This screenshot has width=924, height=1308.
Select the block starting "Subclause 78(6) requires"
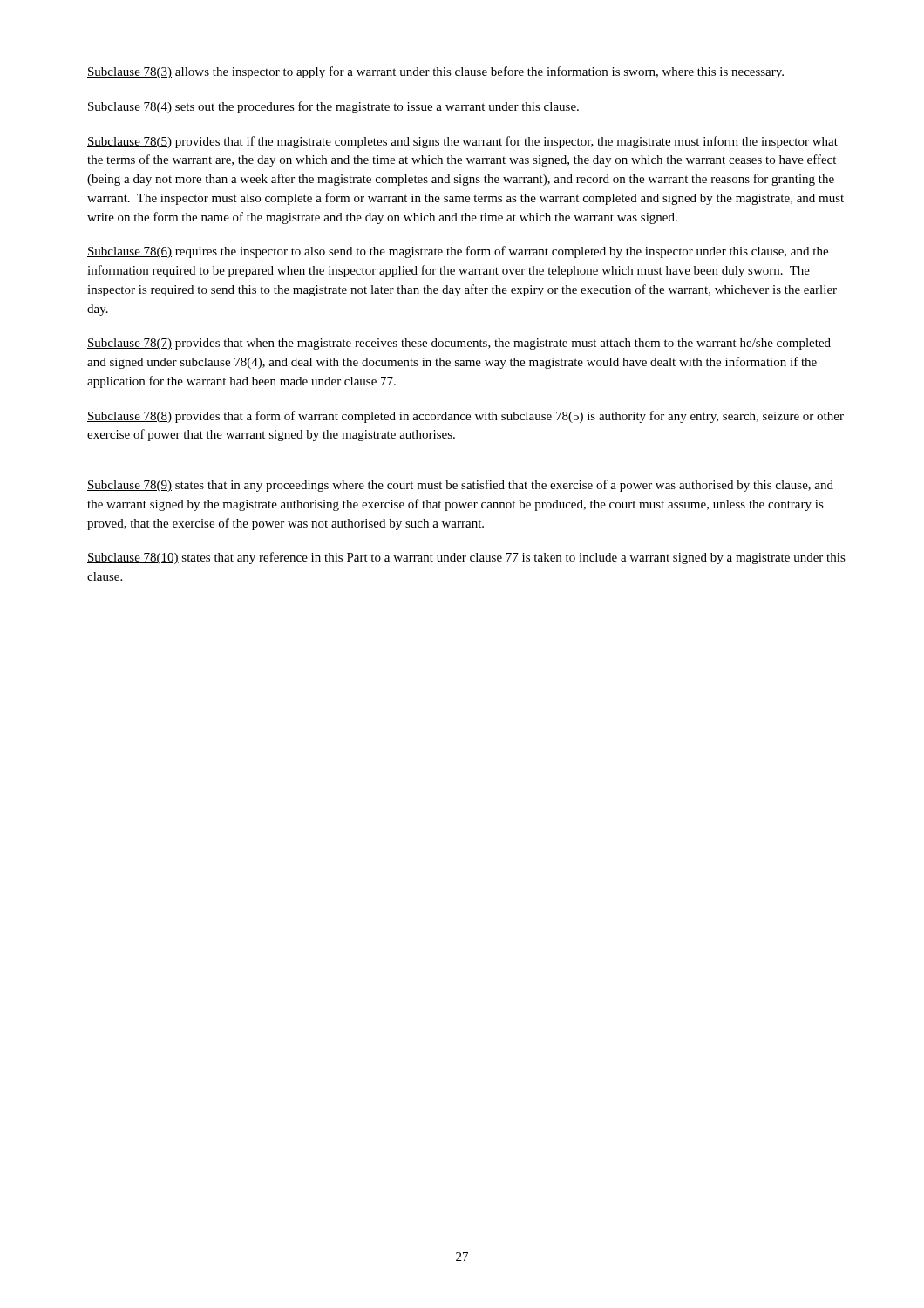[462, 280]
